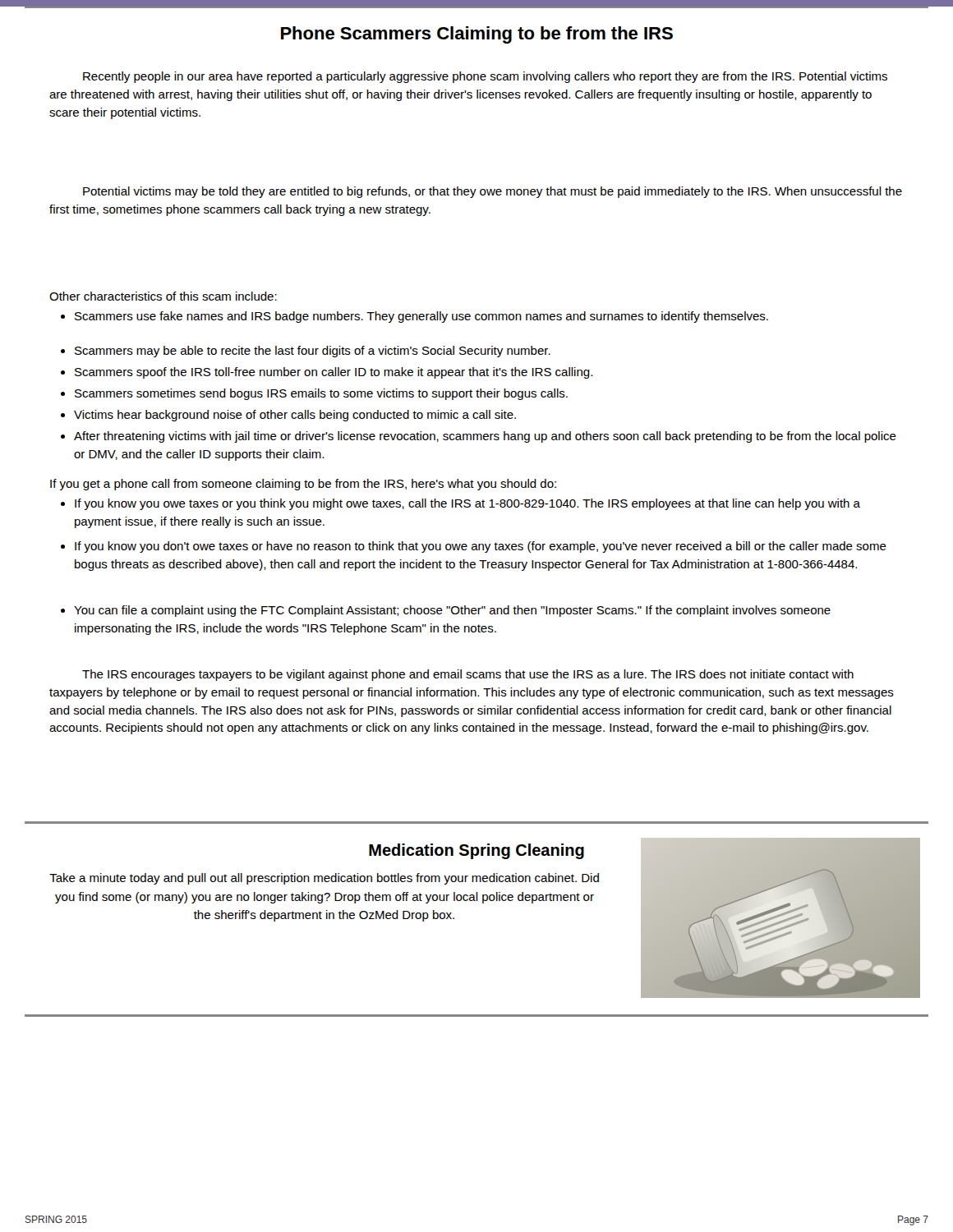Select the passage starting "Phone Scammers Claiming to be from the IRS"
This screenshot has height=1232, width=953.
[x=476, y=34]
